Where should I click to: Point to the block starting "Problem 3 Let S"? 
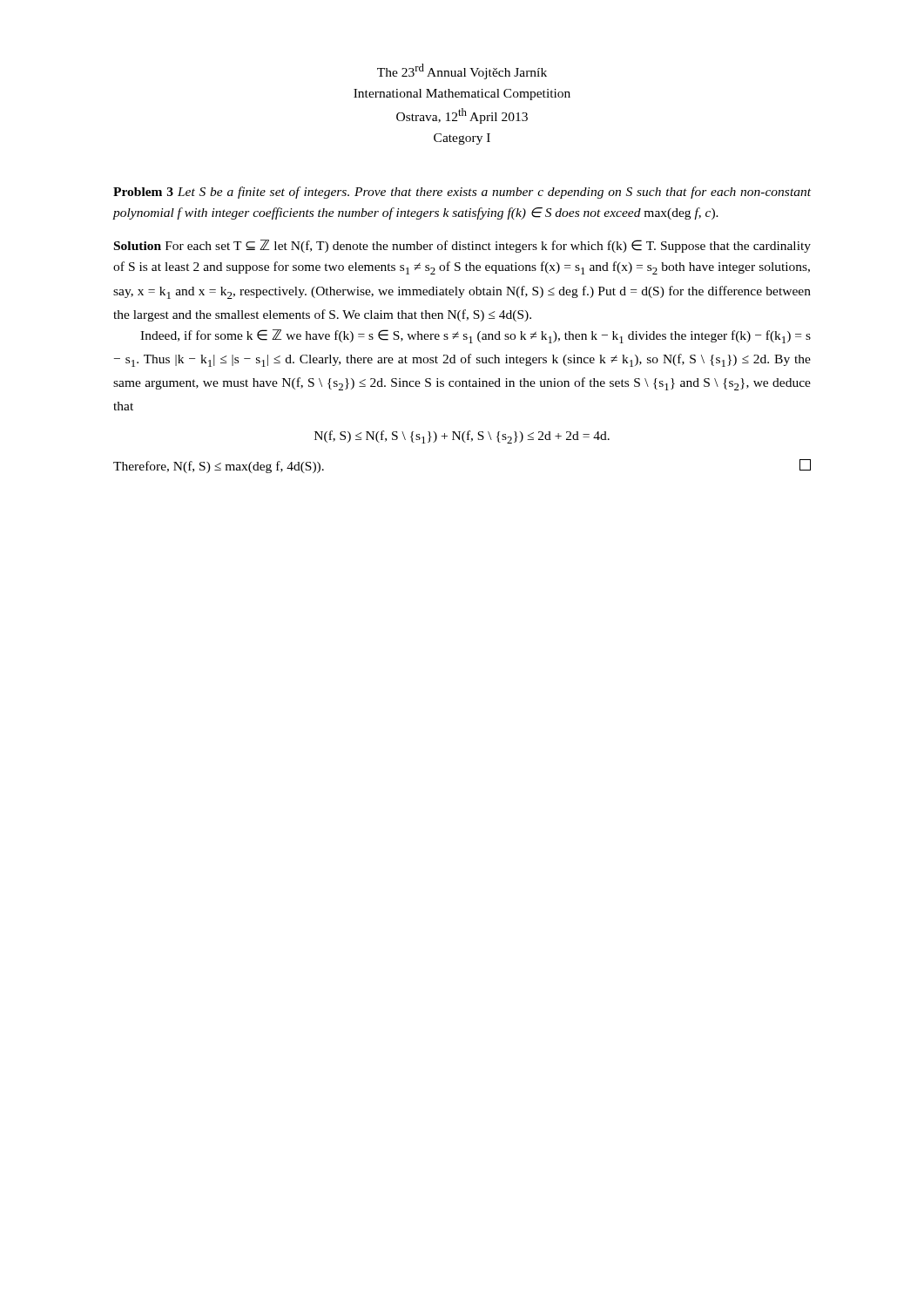[x=462, y=202]
